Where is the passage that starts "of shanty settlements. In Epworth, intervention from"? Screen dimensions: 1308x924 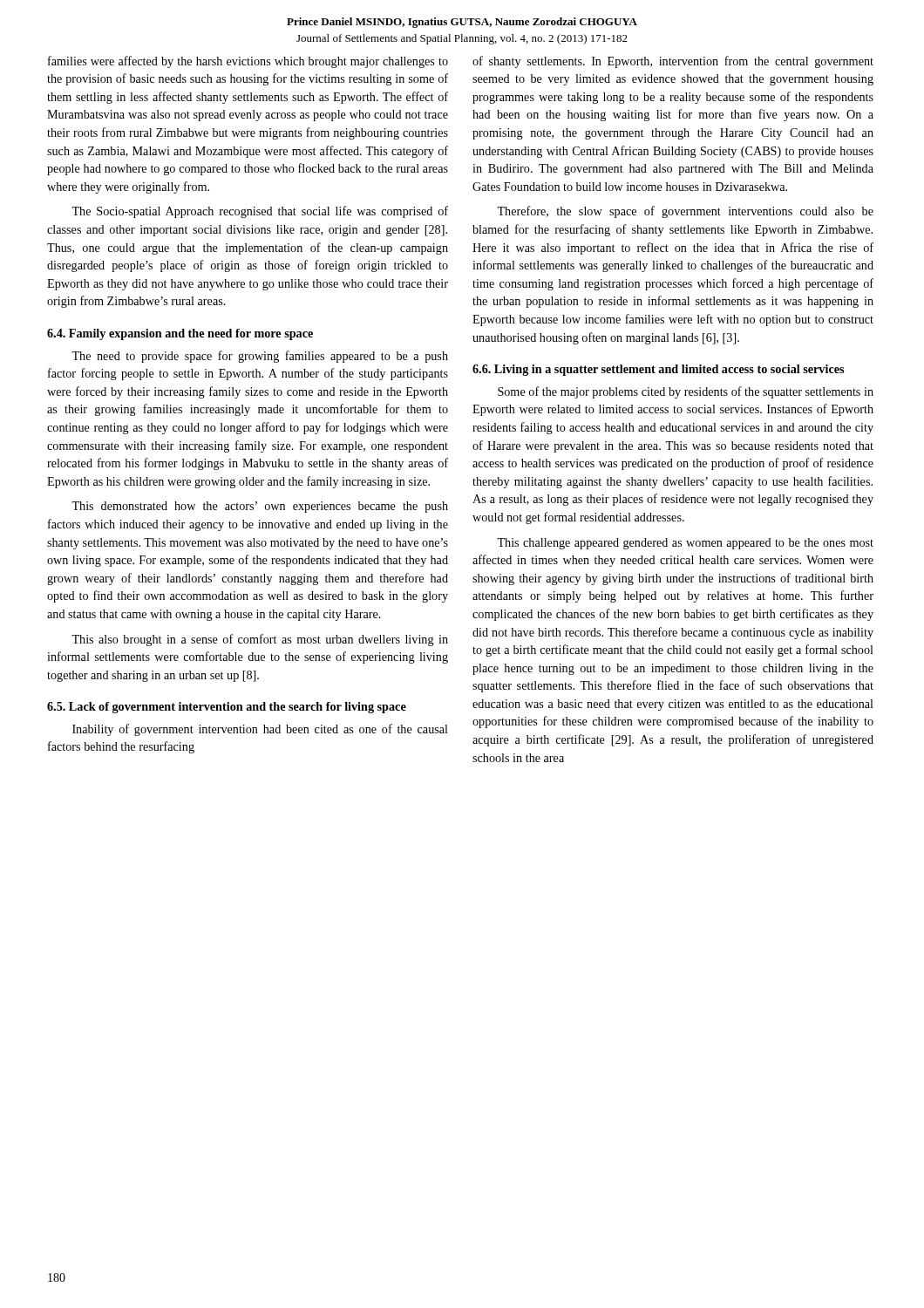pyautogui.click(x=673, y=124)
